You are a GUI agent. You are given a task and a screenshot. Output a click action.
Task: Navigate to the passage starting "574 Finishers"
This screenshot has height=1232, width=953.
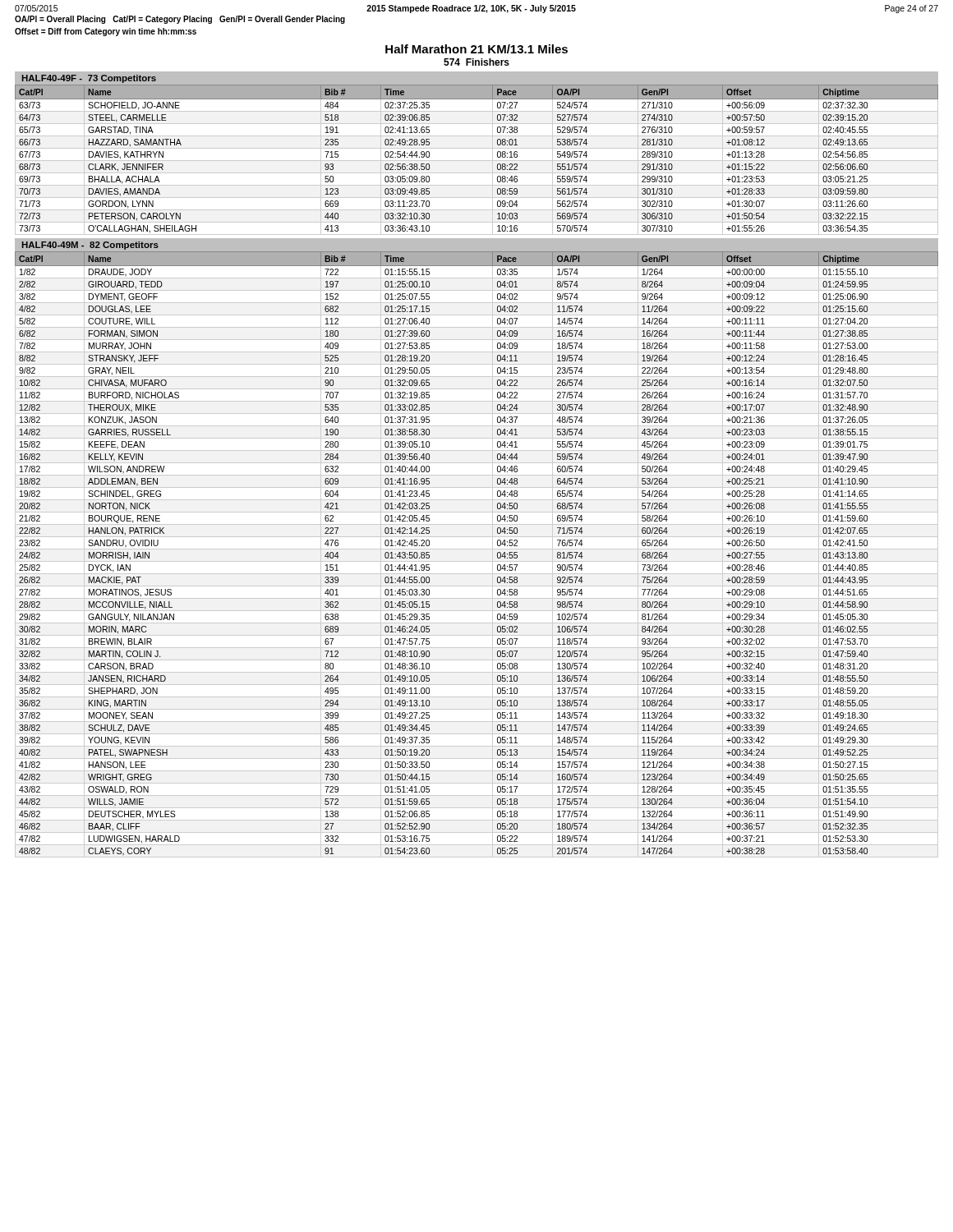(x=476, y=62)
